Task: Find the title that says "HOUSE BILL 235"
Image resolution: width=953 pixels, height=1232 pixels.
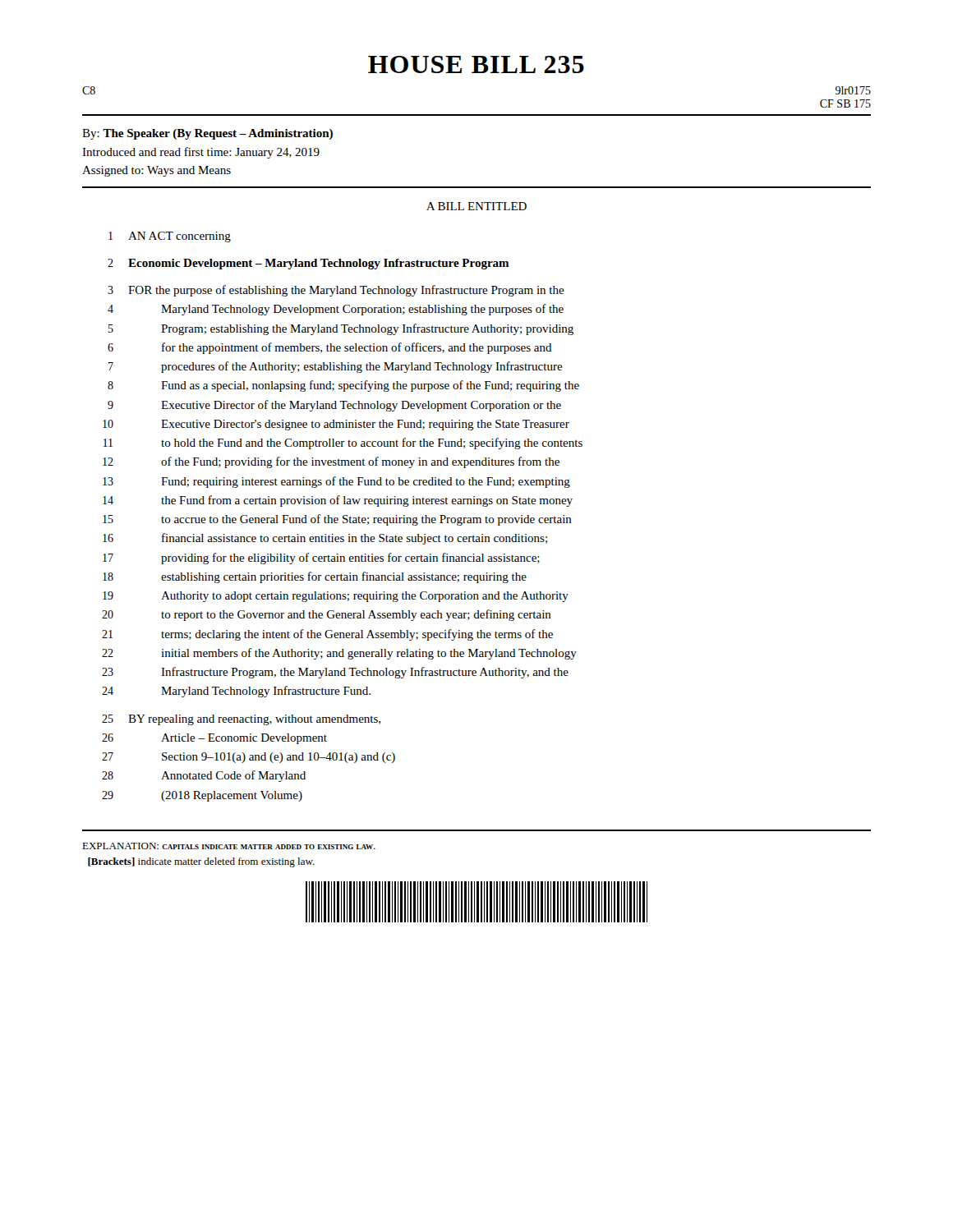Action: point(476,64)
